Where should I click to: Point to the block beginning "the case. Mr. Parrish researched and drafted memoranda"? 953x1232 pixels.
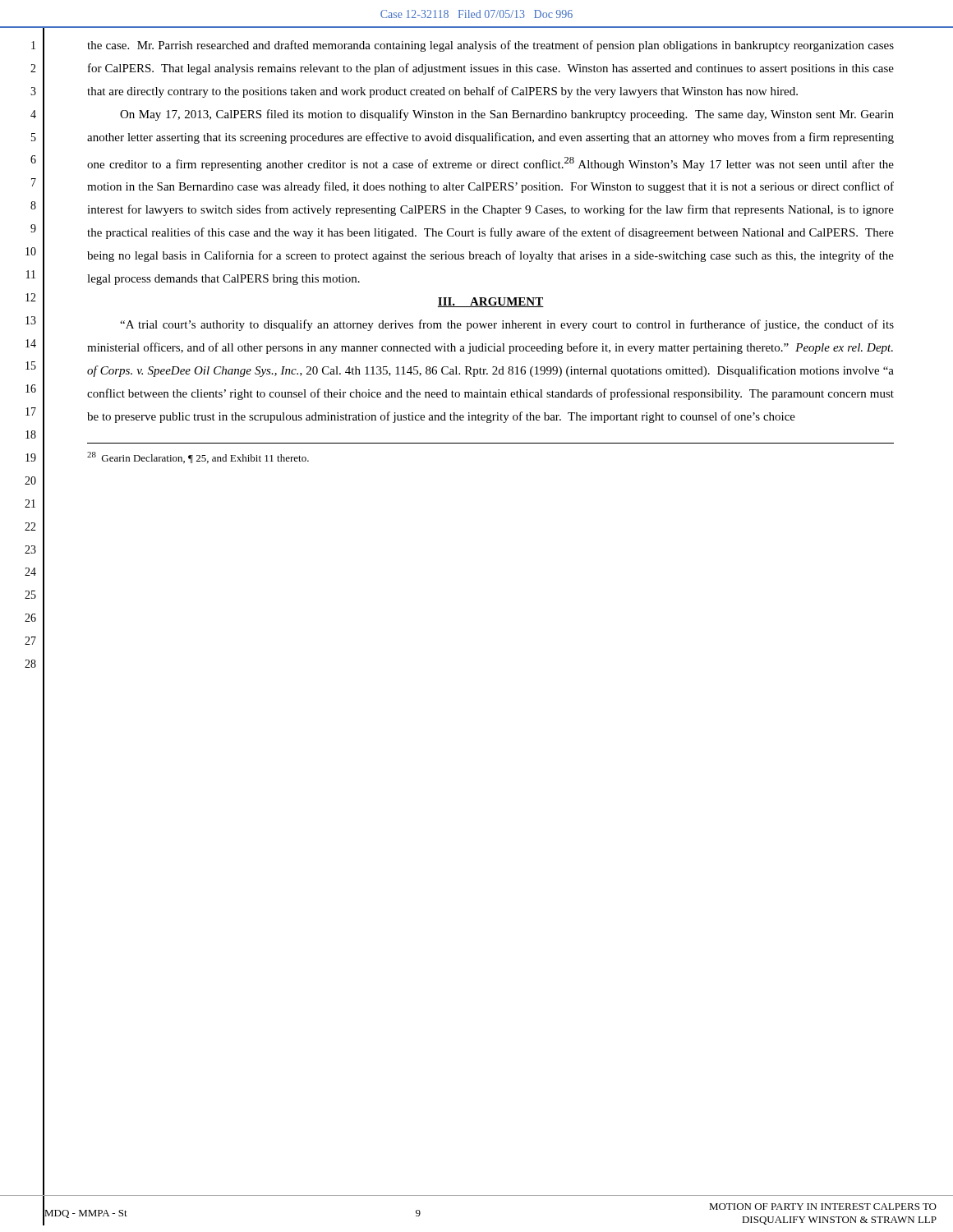point(490,68)
